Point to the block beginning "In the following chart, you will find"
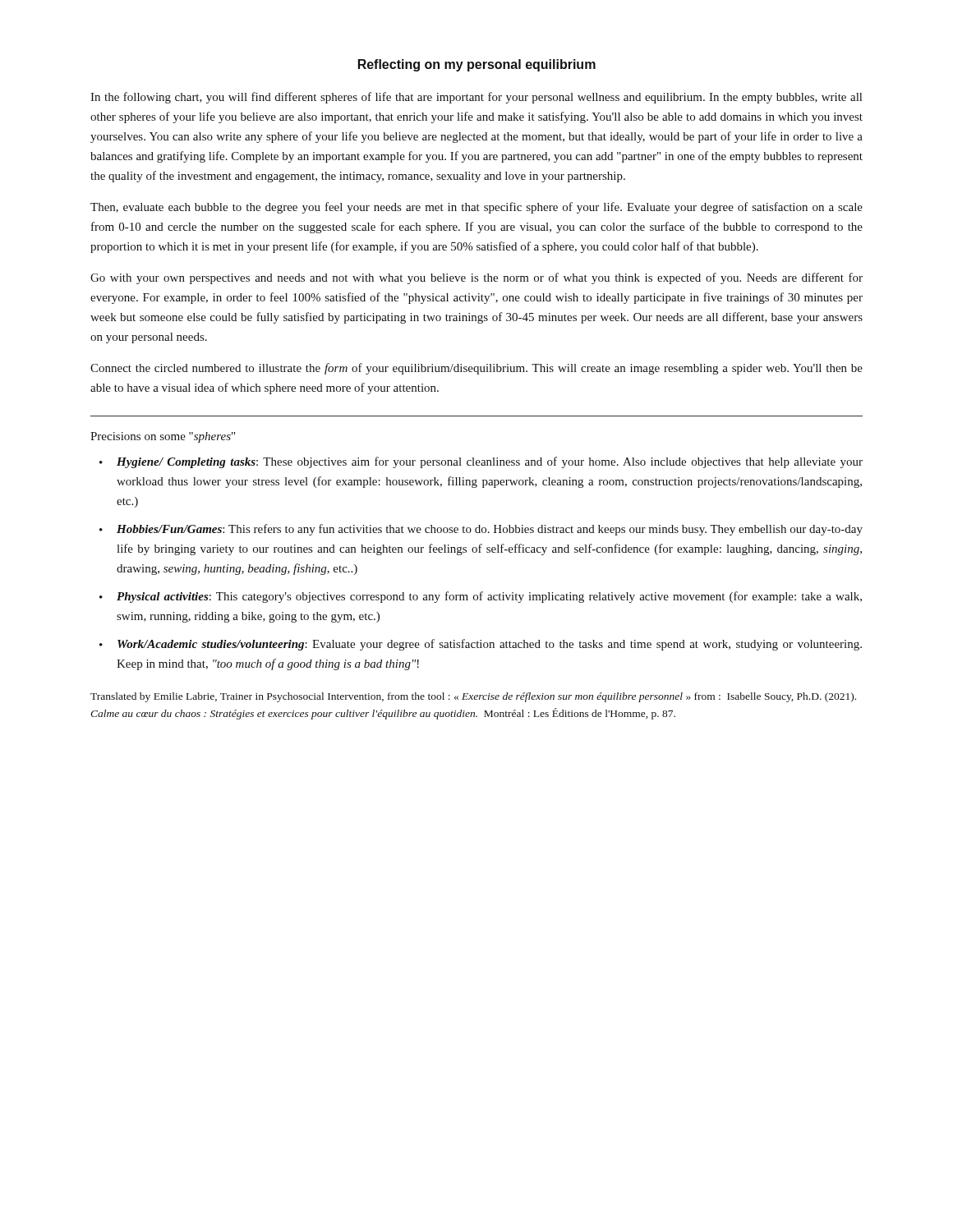 click(x=476, y=136)
